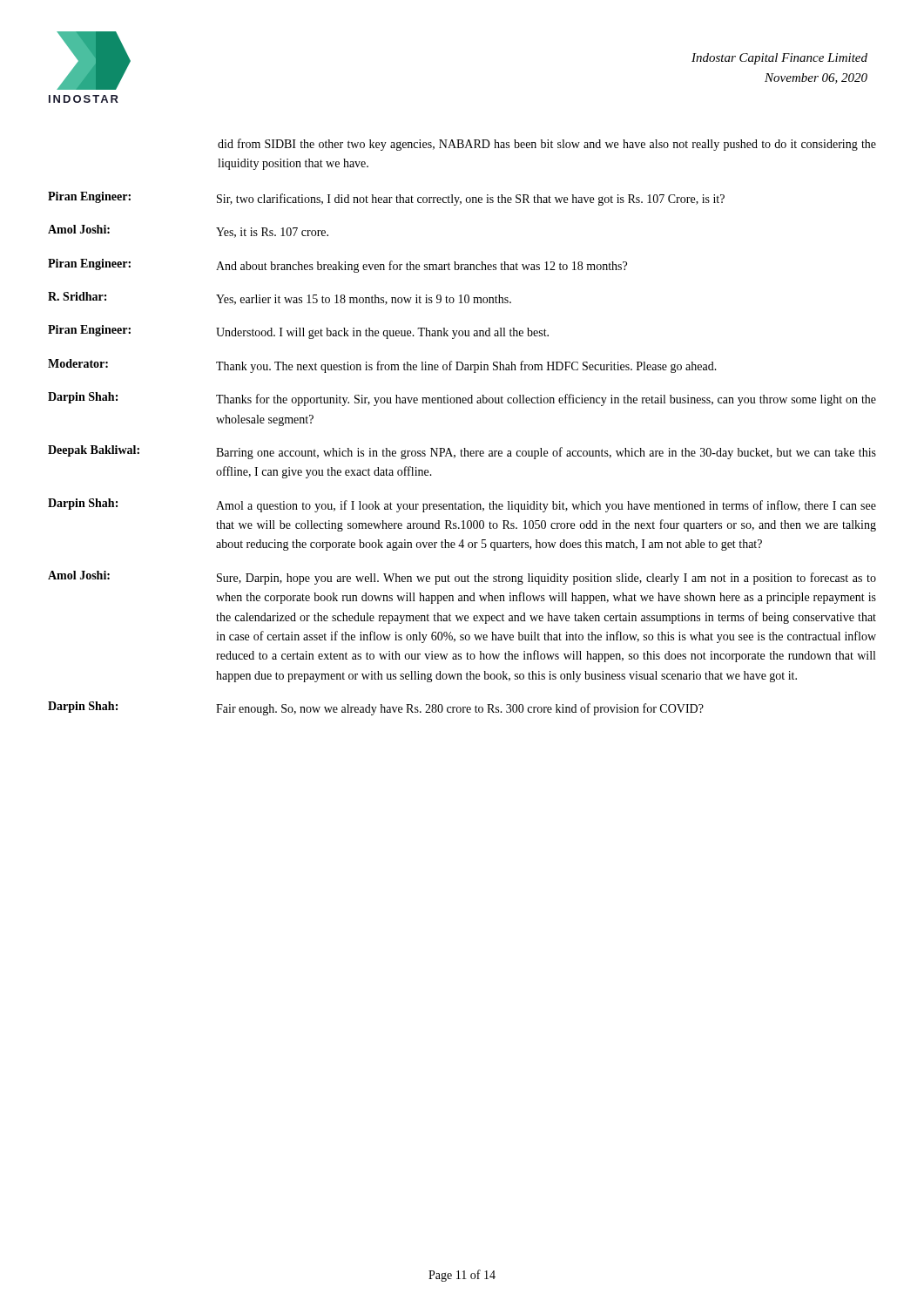Click on the region starting "Piran Engineer: Sir, two"

point(462,200)
